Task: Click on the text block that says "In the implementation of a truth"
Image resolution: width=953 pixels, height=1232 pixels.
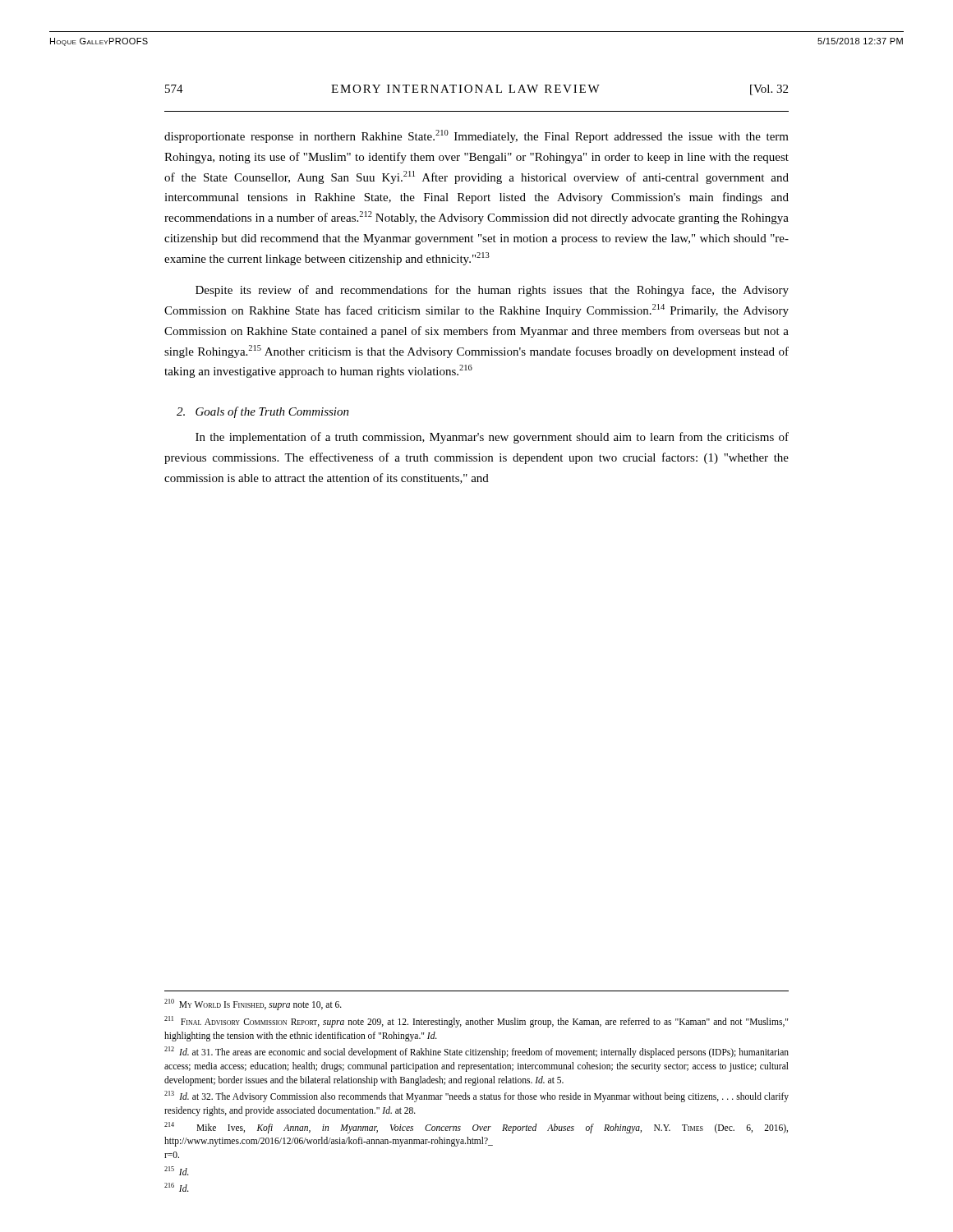Action: click(x=476, y=457)
